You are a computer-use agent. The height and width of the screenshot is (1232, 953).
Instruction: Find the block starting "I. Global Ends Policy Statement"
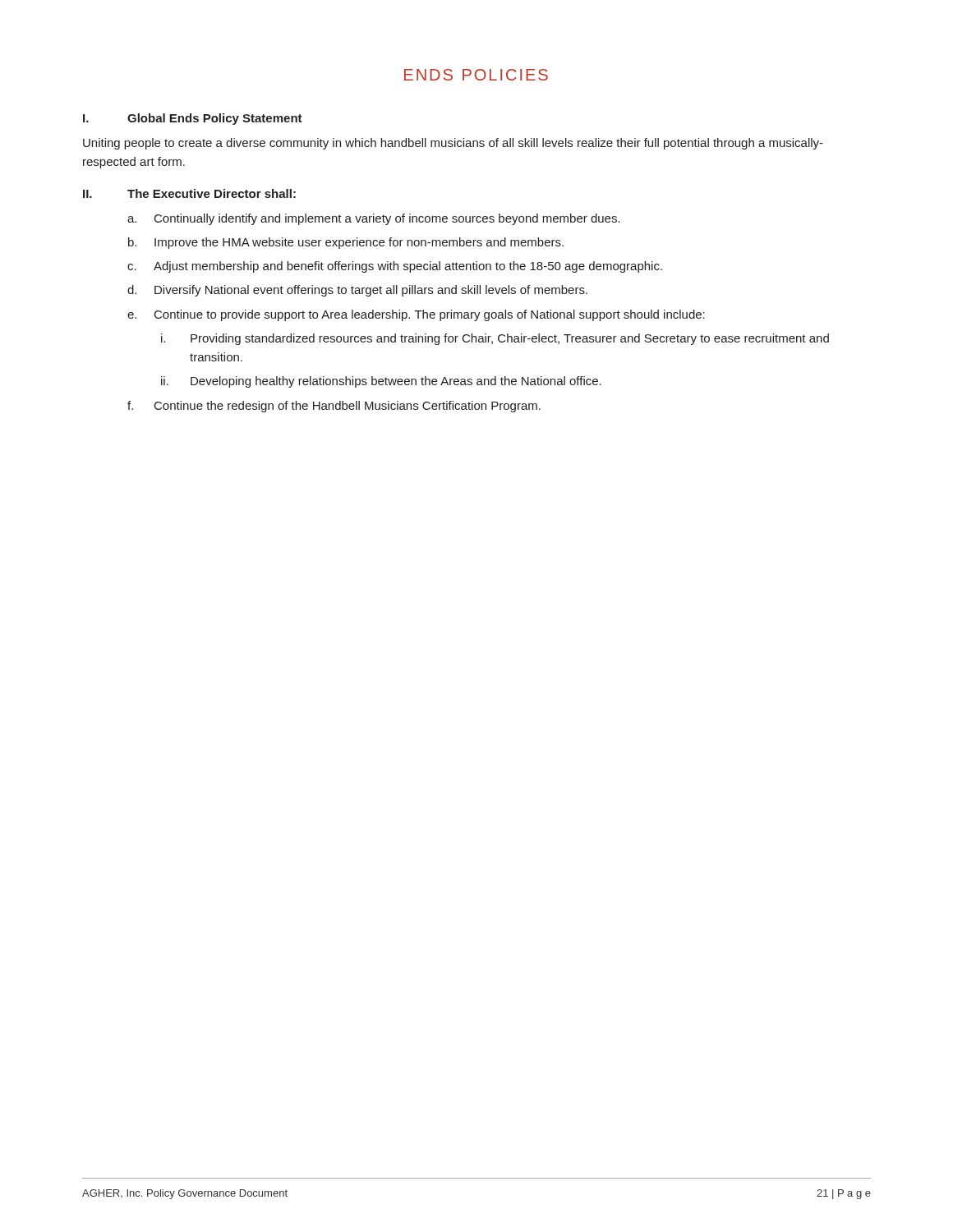(x=192, y=118)
